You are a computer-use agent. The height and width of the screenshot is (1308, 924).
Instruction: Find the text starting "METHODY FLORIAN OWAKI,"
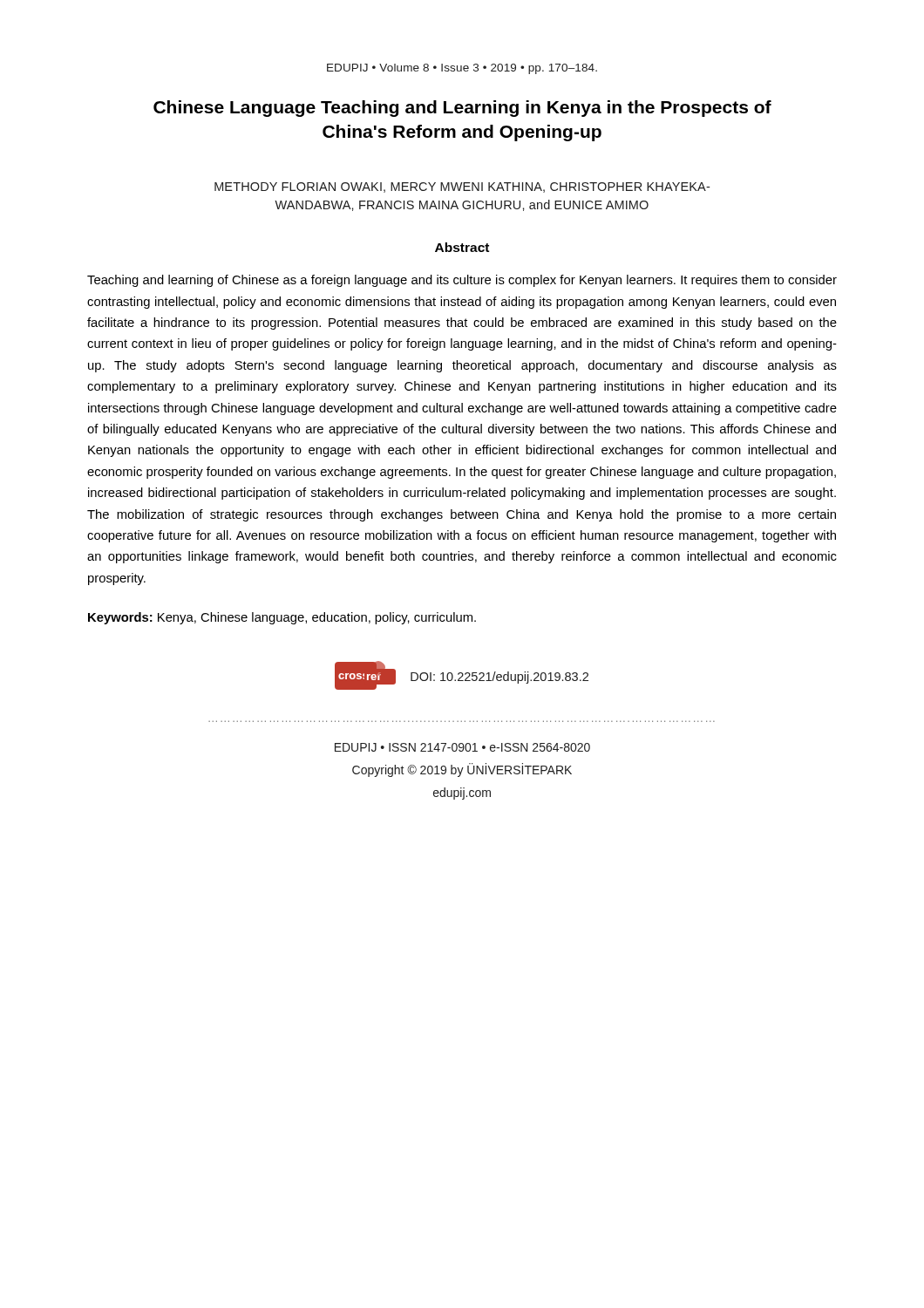(x=462, y=196)
